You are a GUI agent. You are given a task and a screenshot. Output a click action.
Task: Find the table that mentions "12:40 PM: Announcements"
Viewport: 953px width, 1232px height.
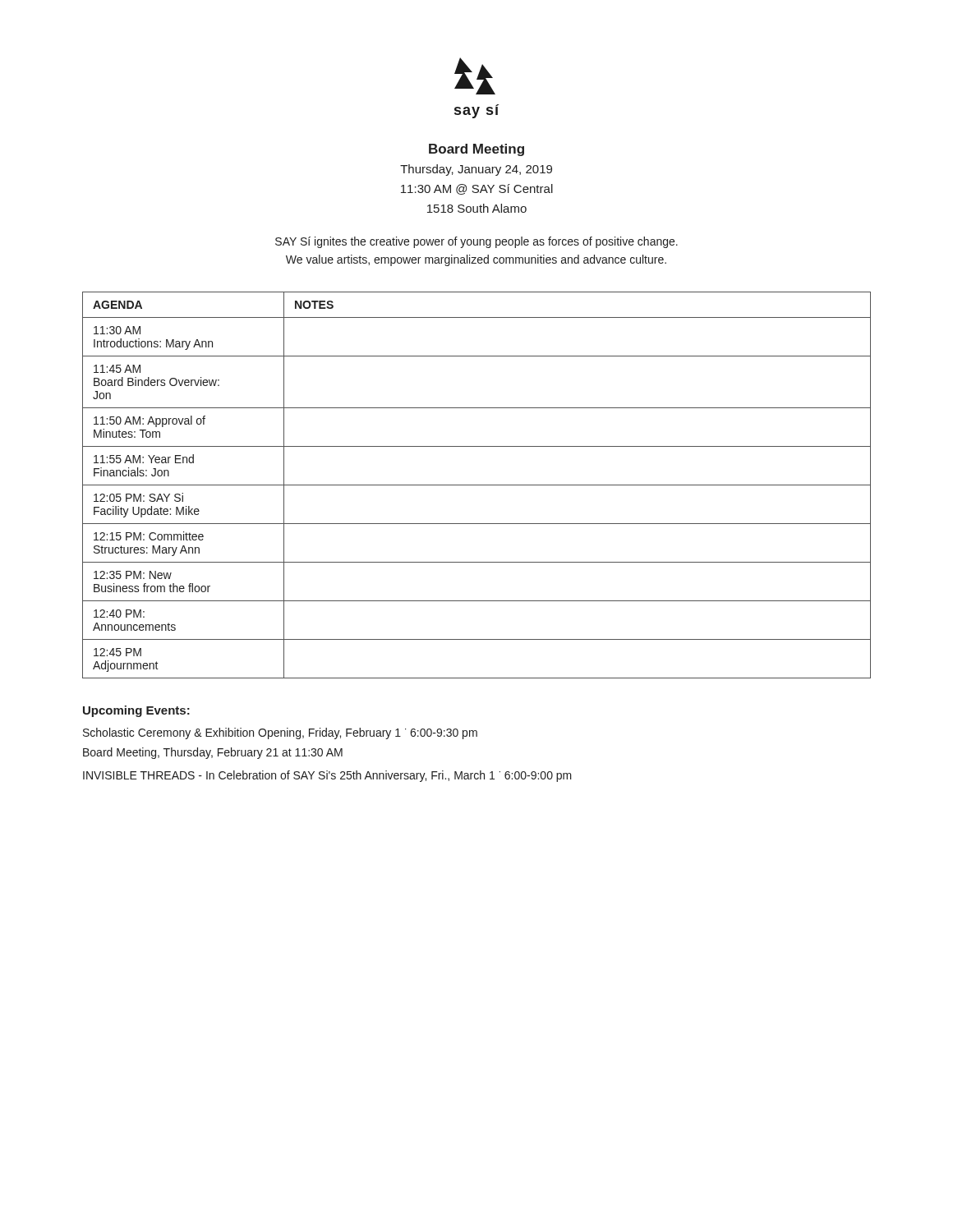pos(476,485)
